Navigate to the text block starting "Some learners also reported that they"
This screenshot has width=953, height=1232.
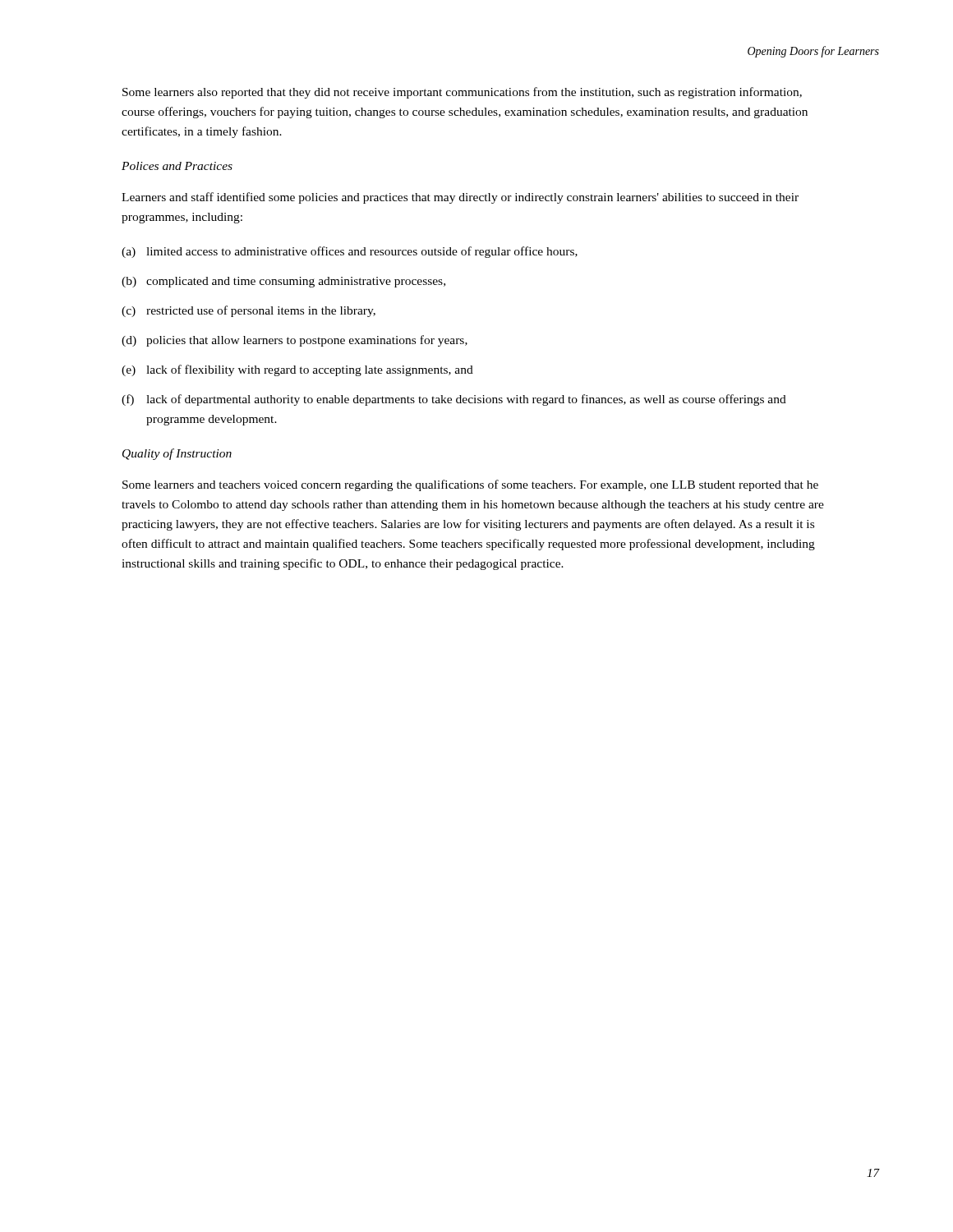tap(465, 111)
